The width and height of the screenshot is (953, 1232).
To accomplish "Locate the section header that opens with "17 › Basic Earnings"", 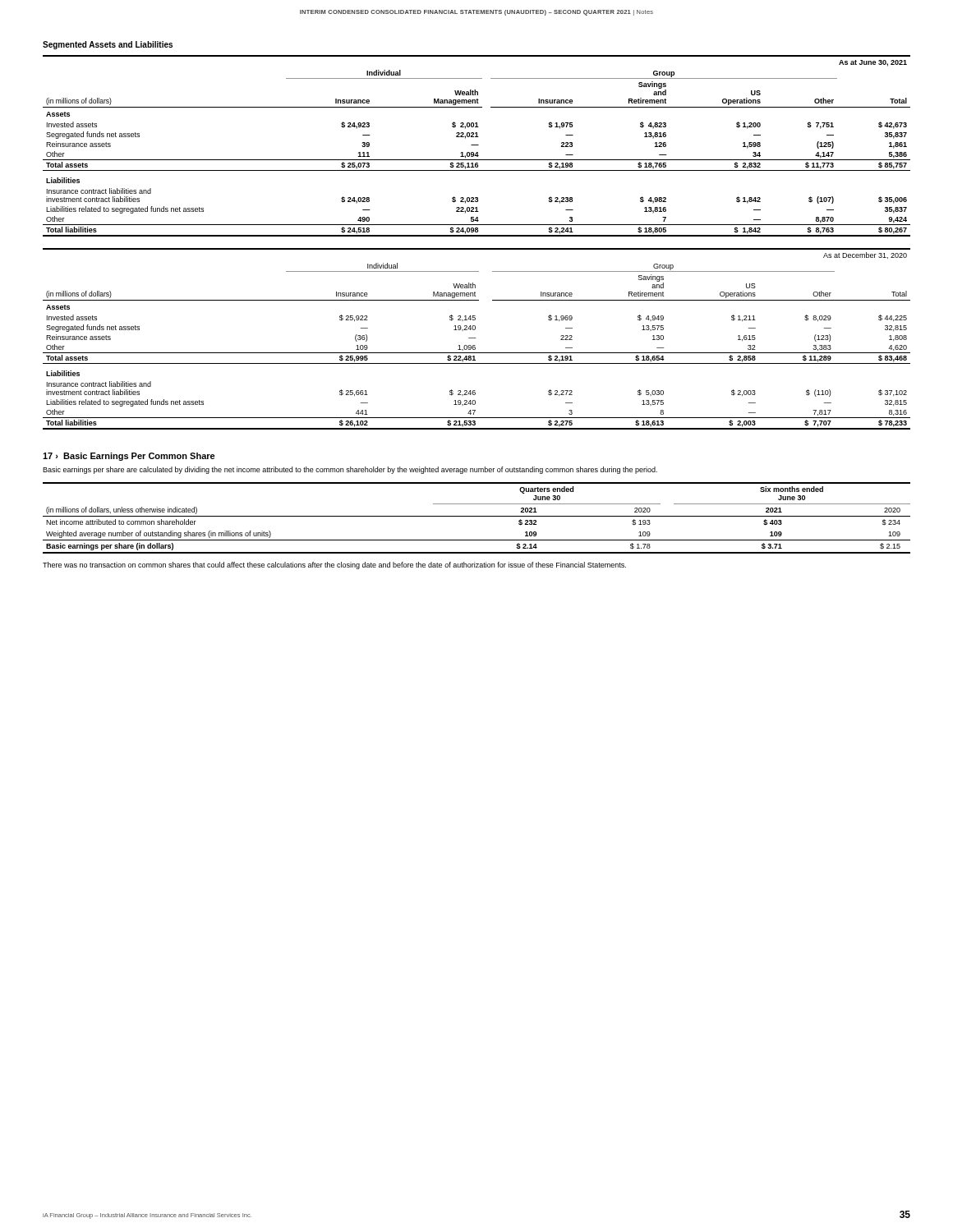I will (129, 456).
